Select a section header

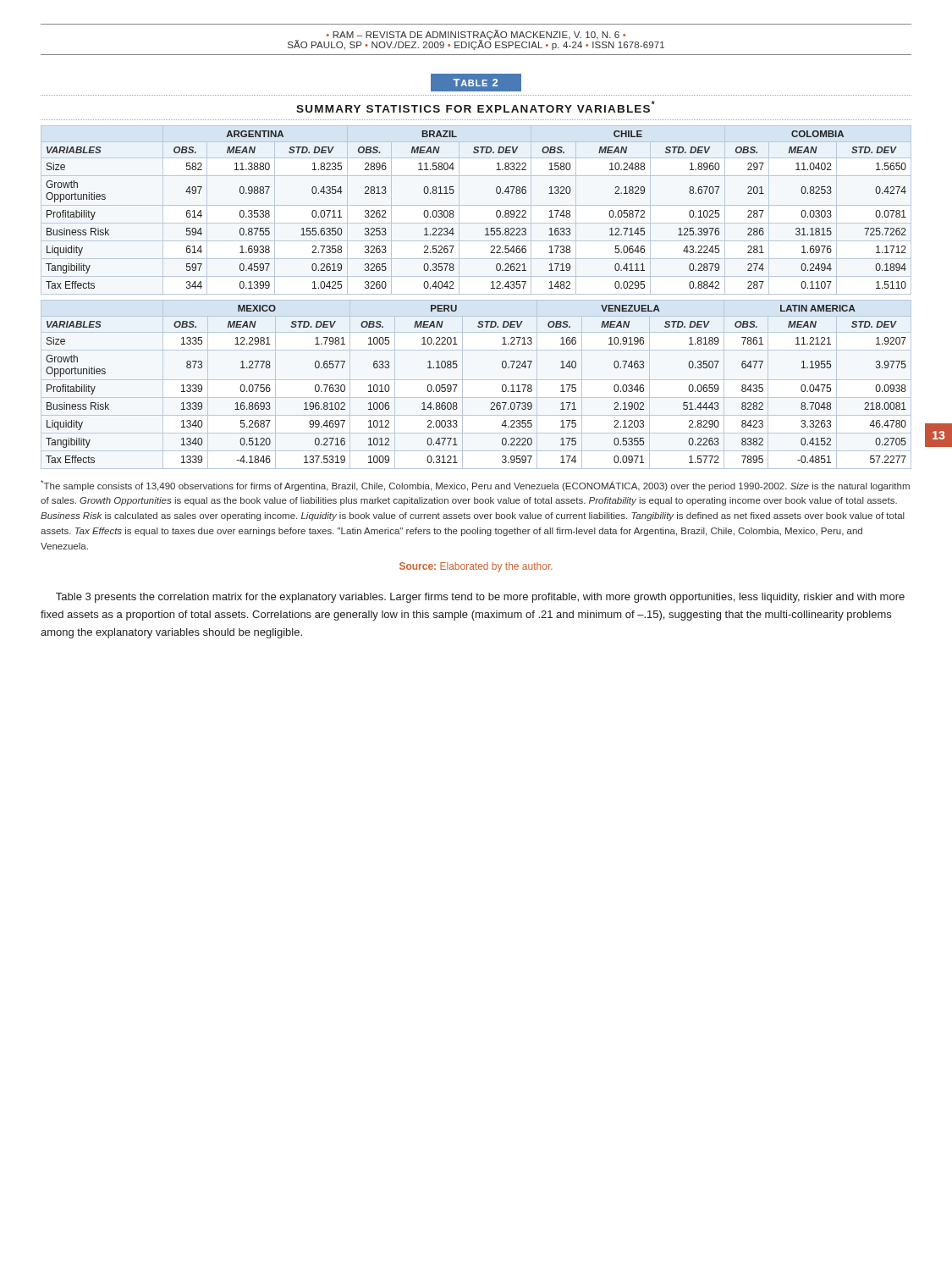pyautogui.click(x=476, y=107)
